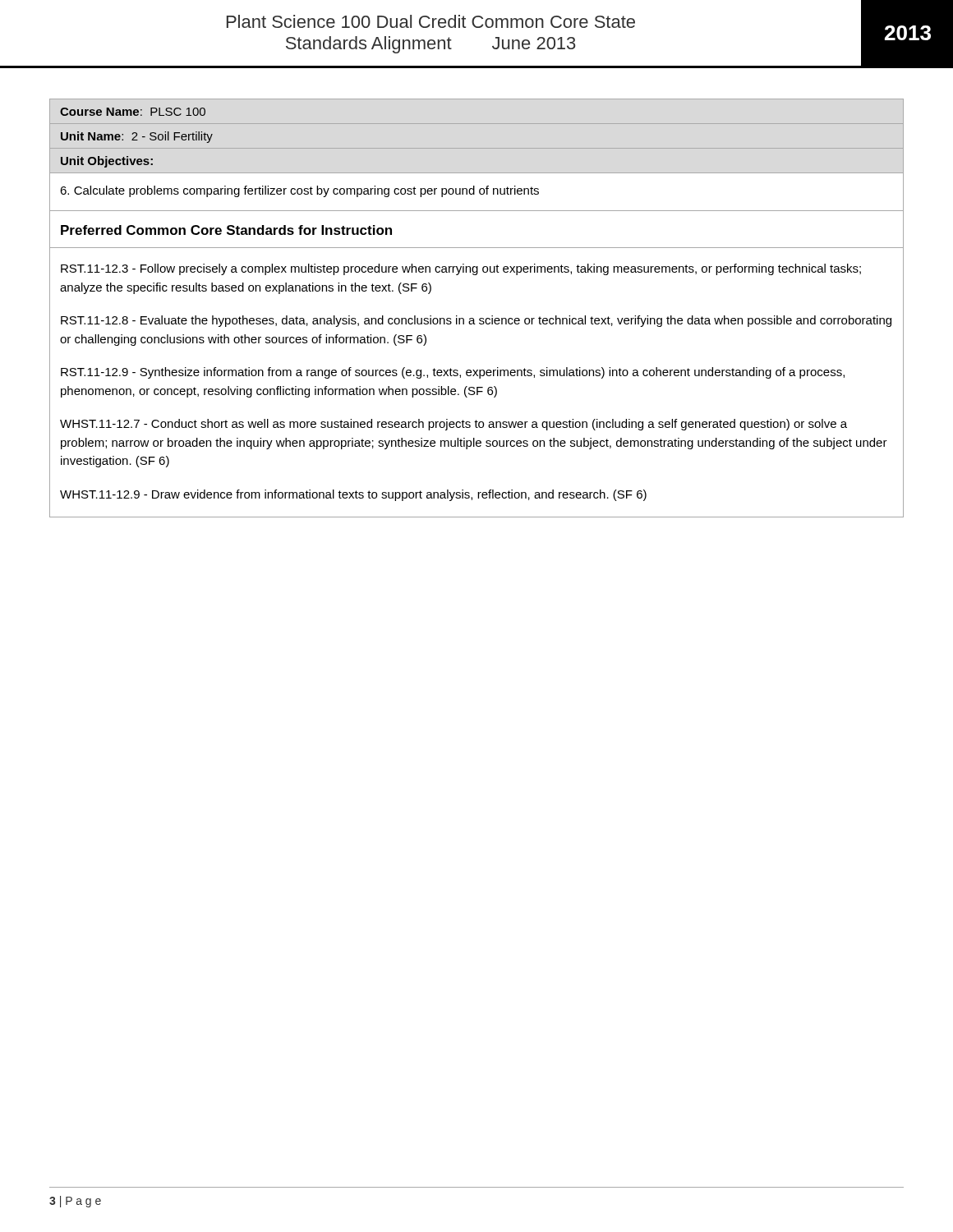
Task: Select the element starting "6. Calculate problems comparing"
Action: click(300, 190)
